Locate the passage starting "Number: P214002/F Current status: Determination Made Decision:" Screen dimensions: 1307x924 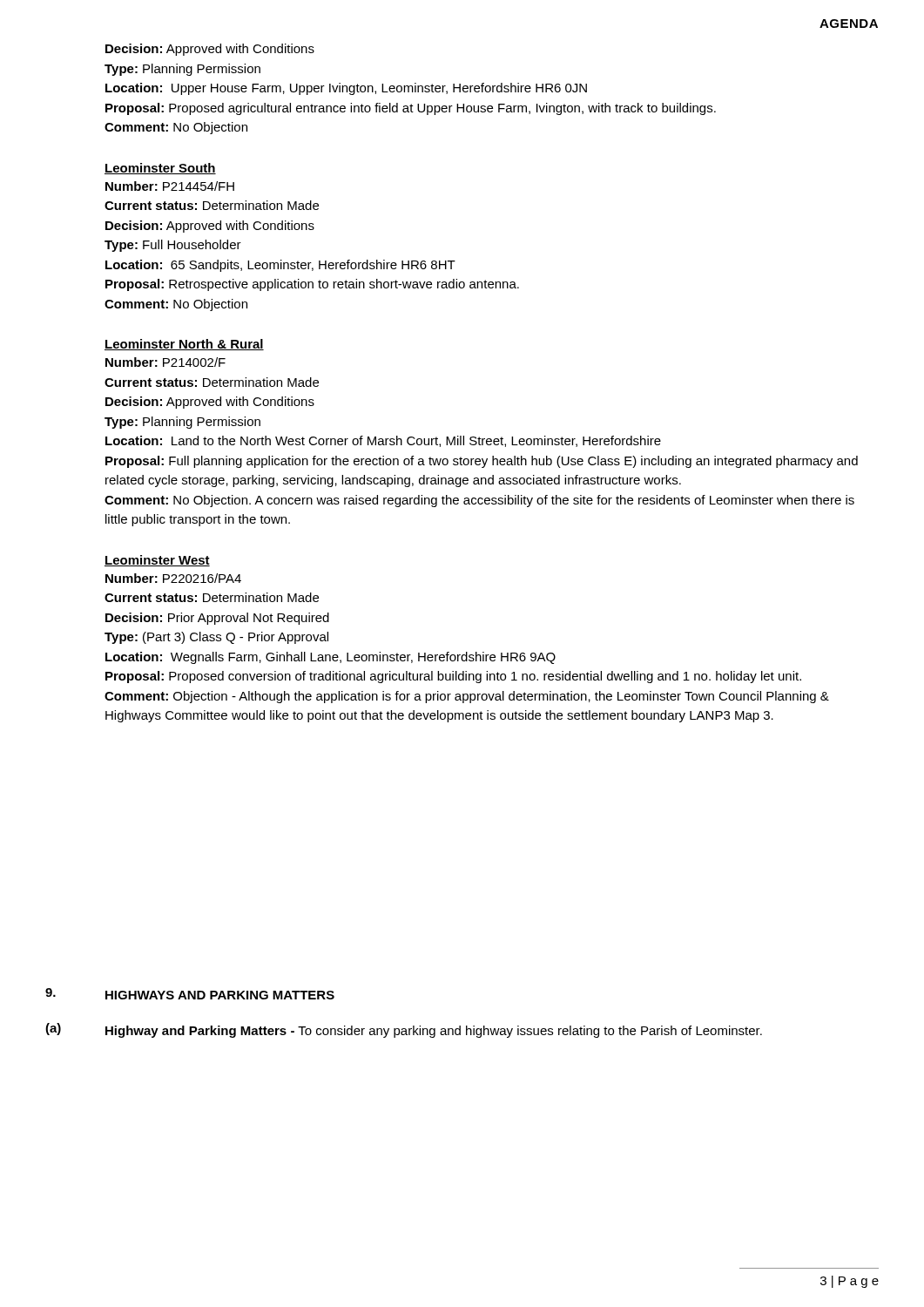coord(488,441)
